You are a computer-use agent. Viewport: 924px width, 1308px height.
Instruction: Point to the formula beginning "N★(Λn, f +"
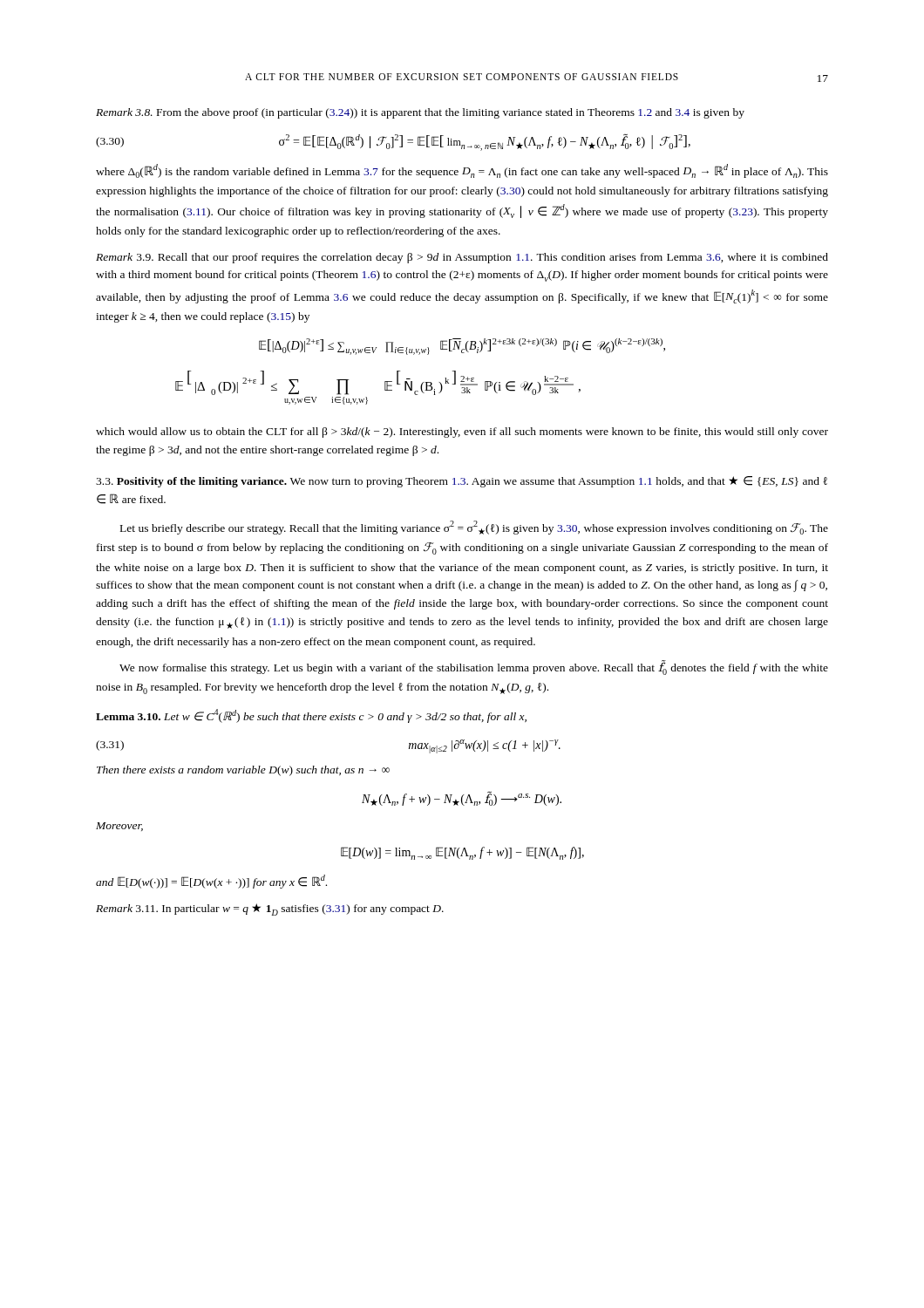[462, 798]
